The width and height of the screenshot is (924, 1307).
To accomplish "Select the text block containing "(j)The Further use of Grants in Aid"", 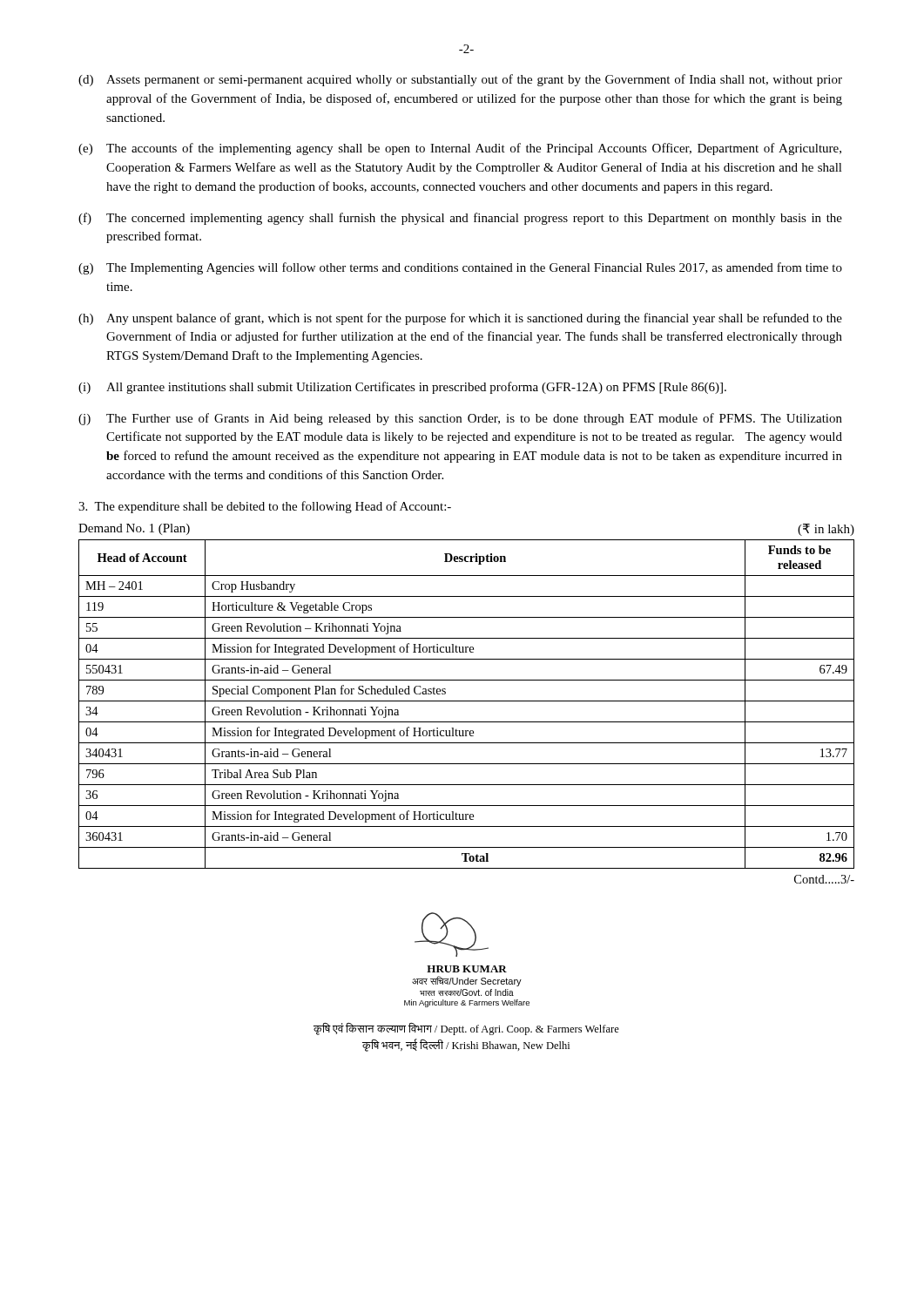I will (x=460, y=447).
